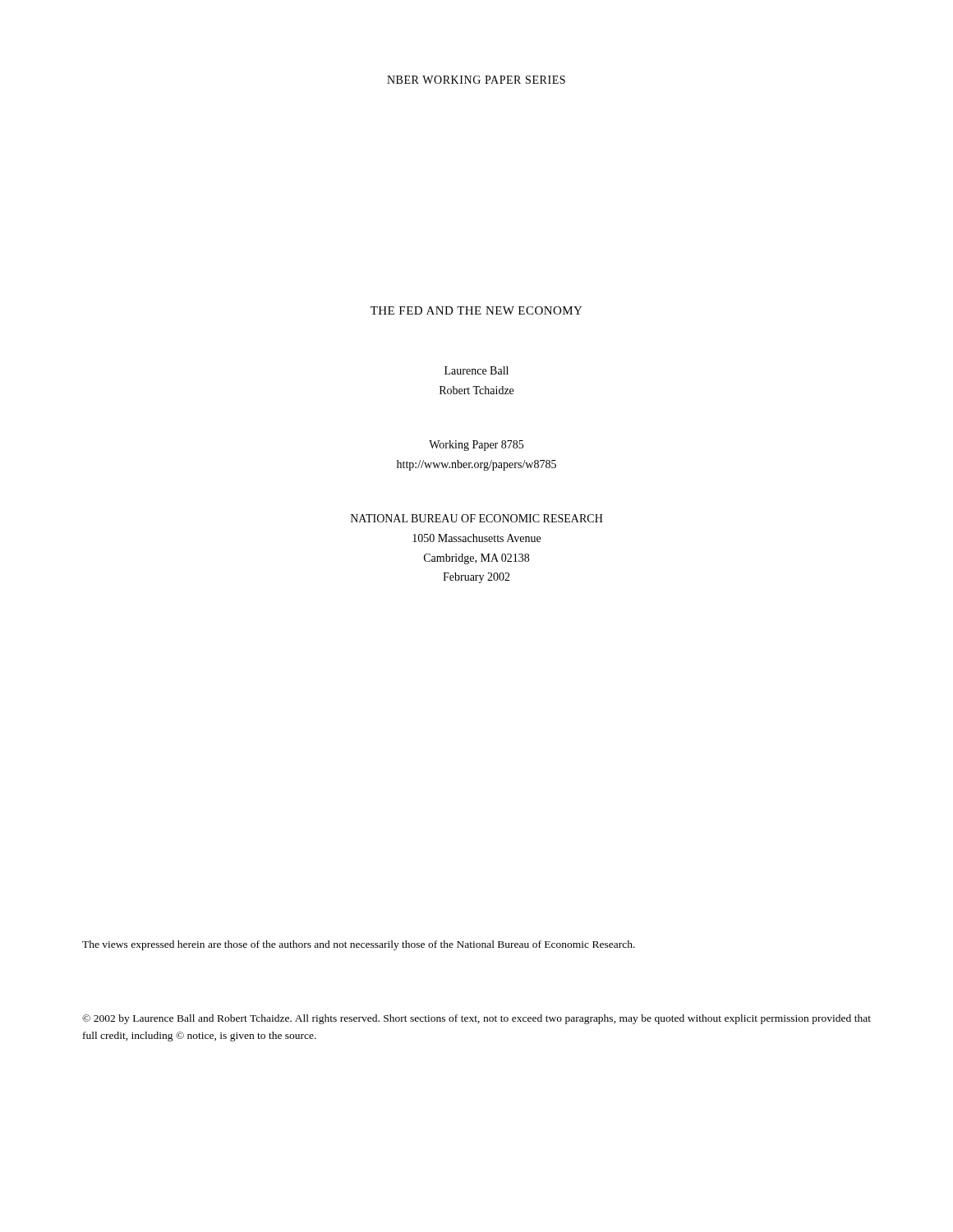Where does it say "Working Paper 8785 http://www.nber.org/papers/w8785"?
953x1232 pixels.
tap(476, 455)
